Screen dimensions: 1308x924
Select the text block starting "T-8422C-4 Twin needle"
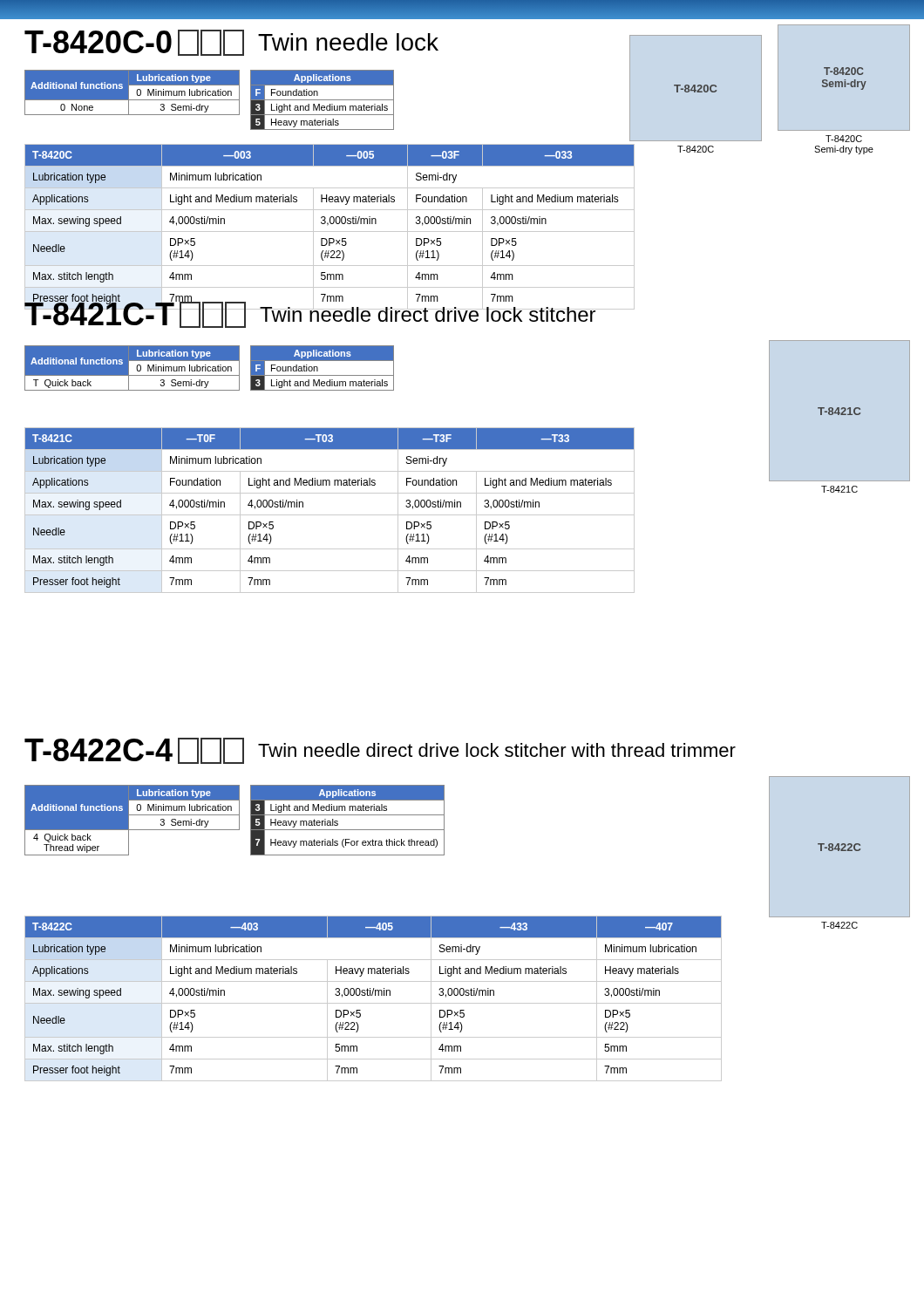(417, 751)
